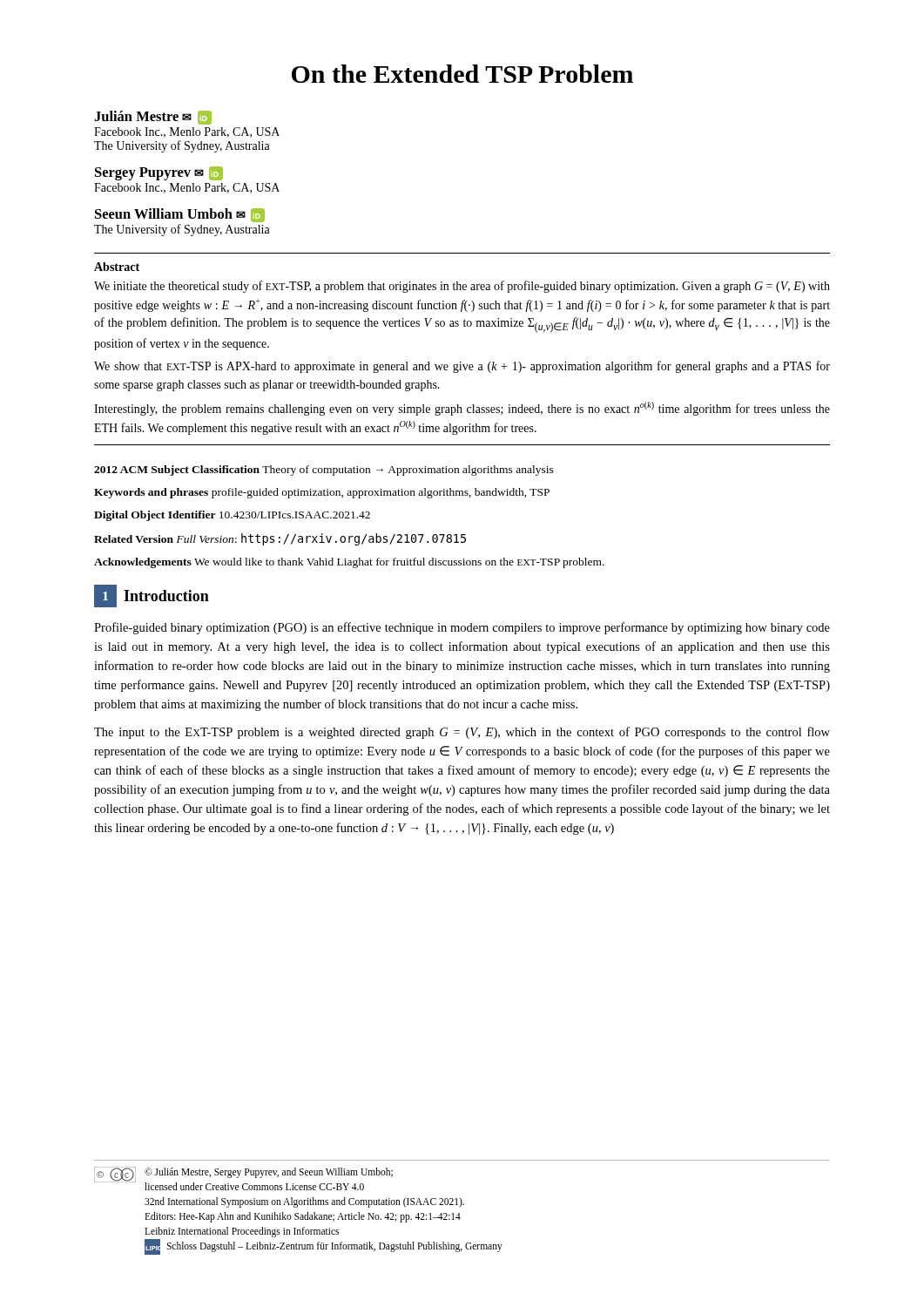Navigate to the region starting "On the Extended TSP Problem"
Viewport: 924px width, 1307px height.
pyautogui.click(x=462, y=74)
